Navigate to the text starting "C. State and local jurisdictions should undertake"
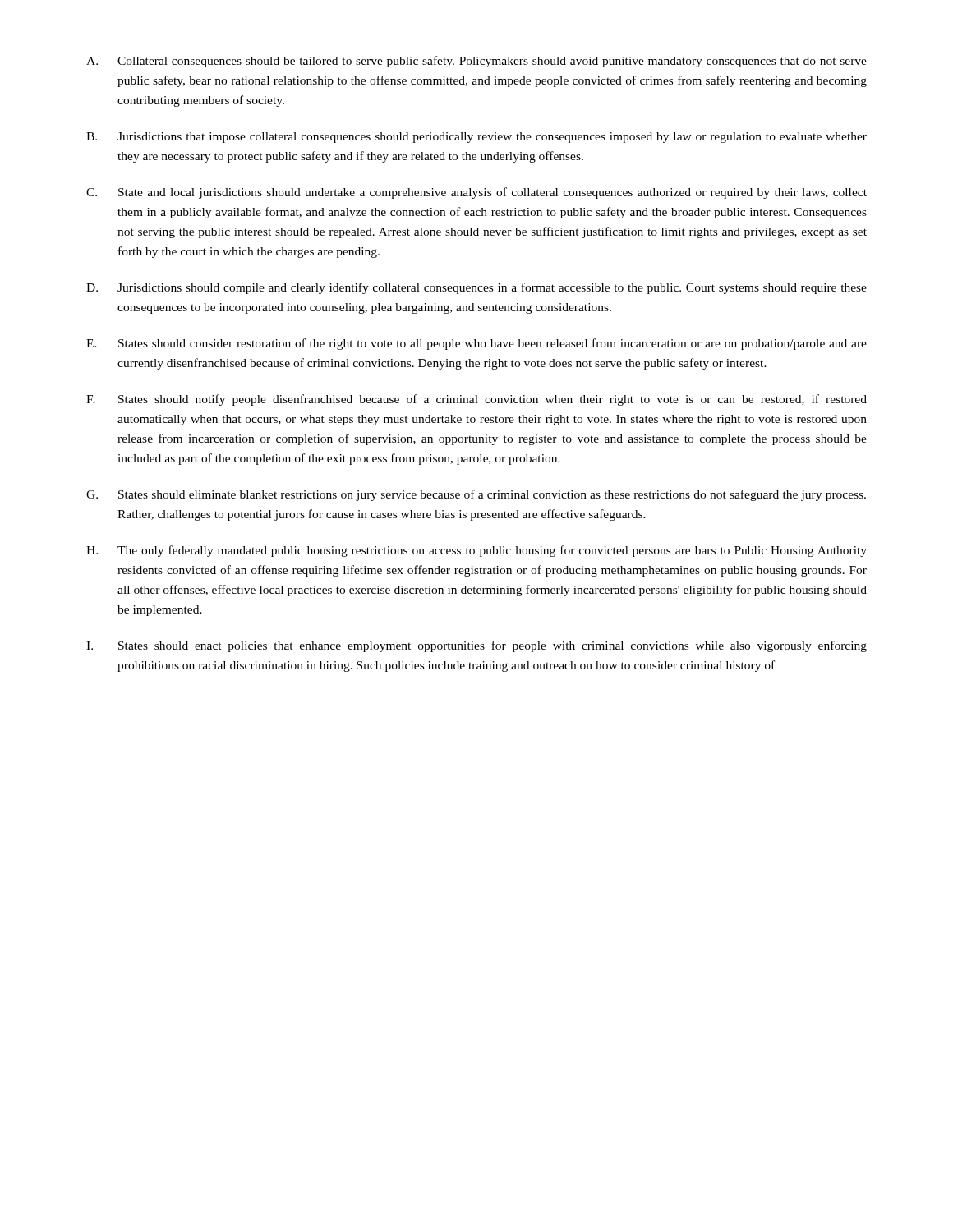953x1232 pixels. pyautogui.click(x=476, y=222)
